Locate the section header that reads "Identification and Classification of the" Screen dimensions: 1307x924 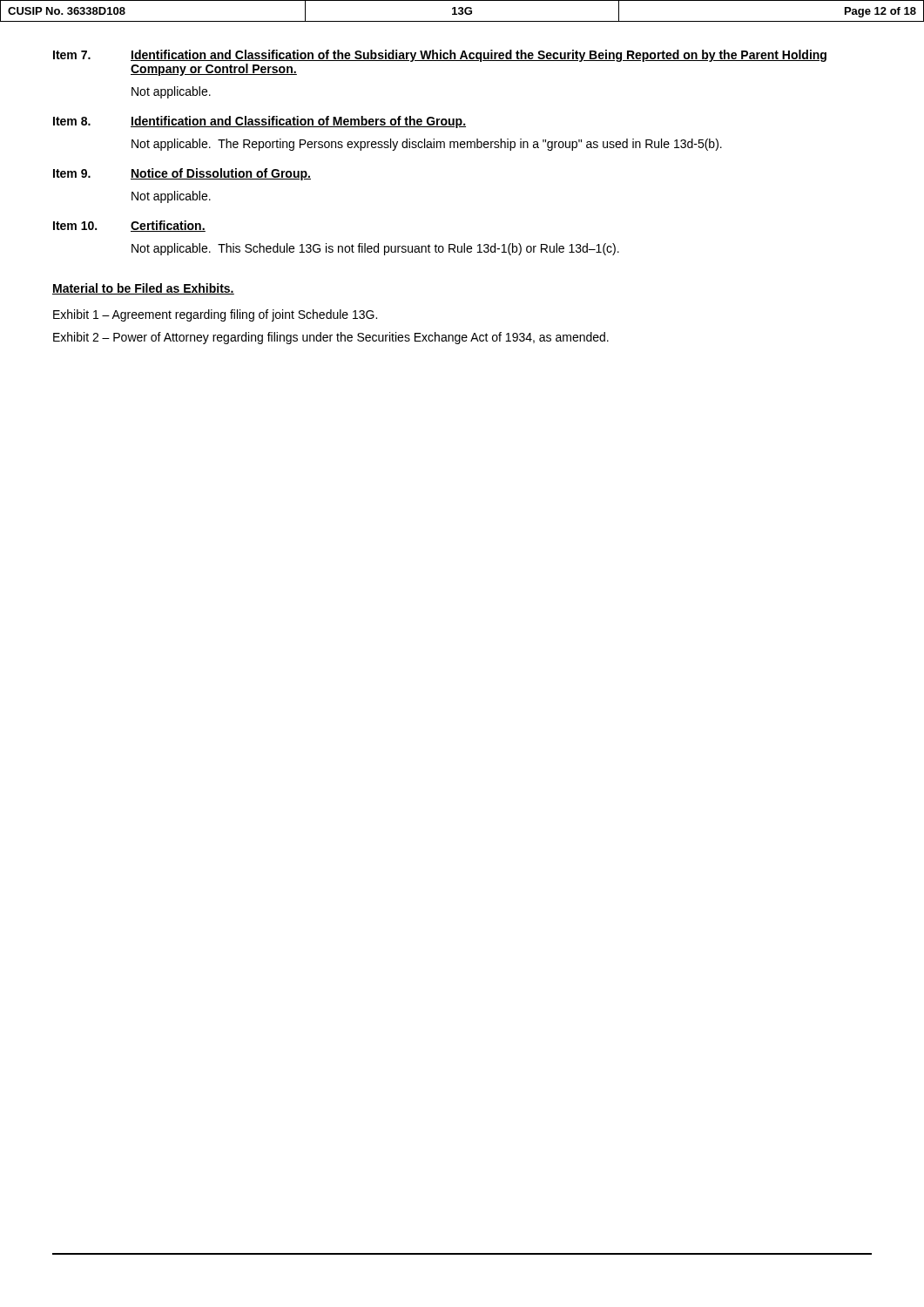(479, 62)
